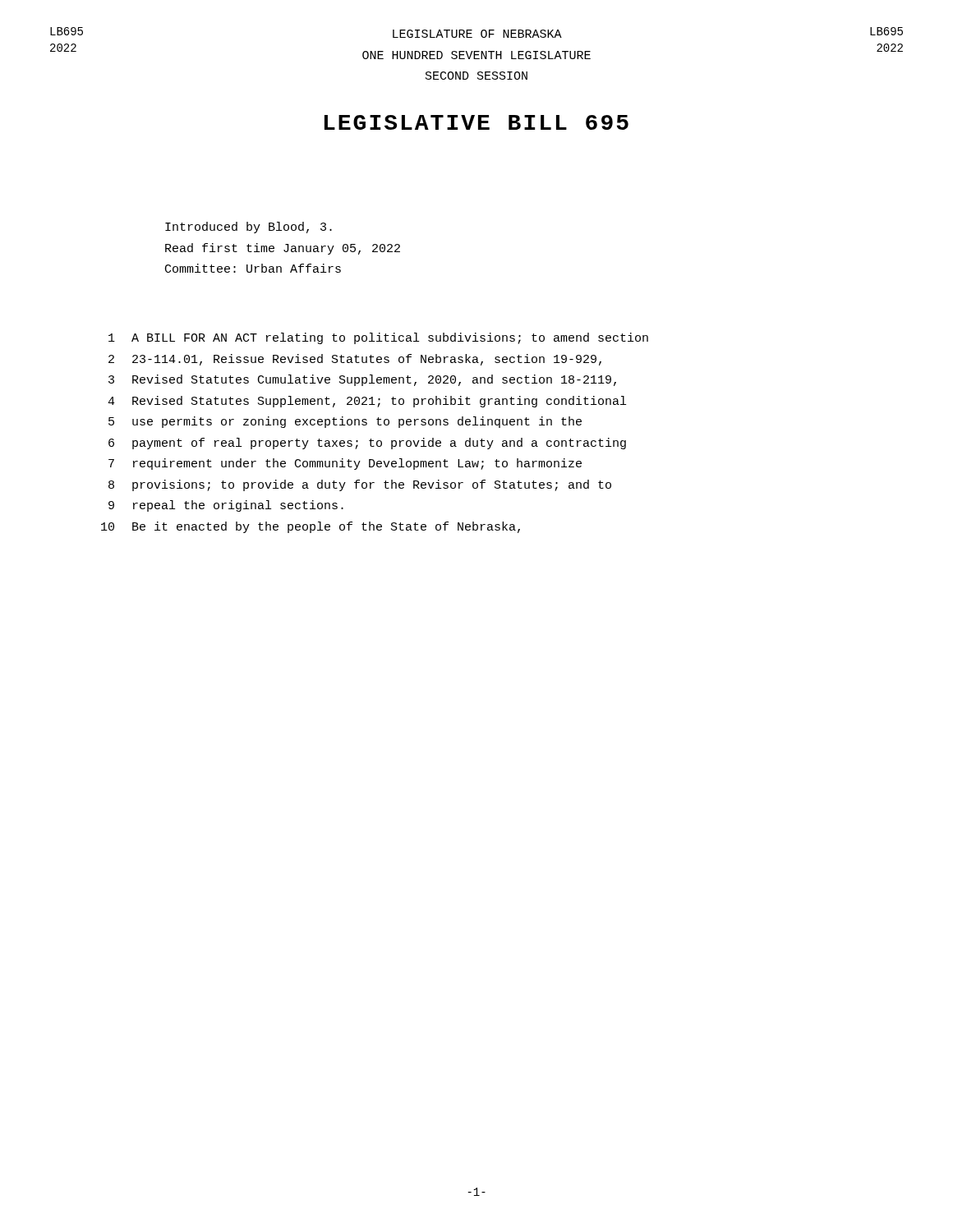Locate the list item with the text "2 23-114.01, Reissue Revised Statutes of"

[x=476, y=360]
